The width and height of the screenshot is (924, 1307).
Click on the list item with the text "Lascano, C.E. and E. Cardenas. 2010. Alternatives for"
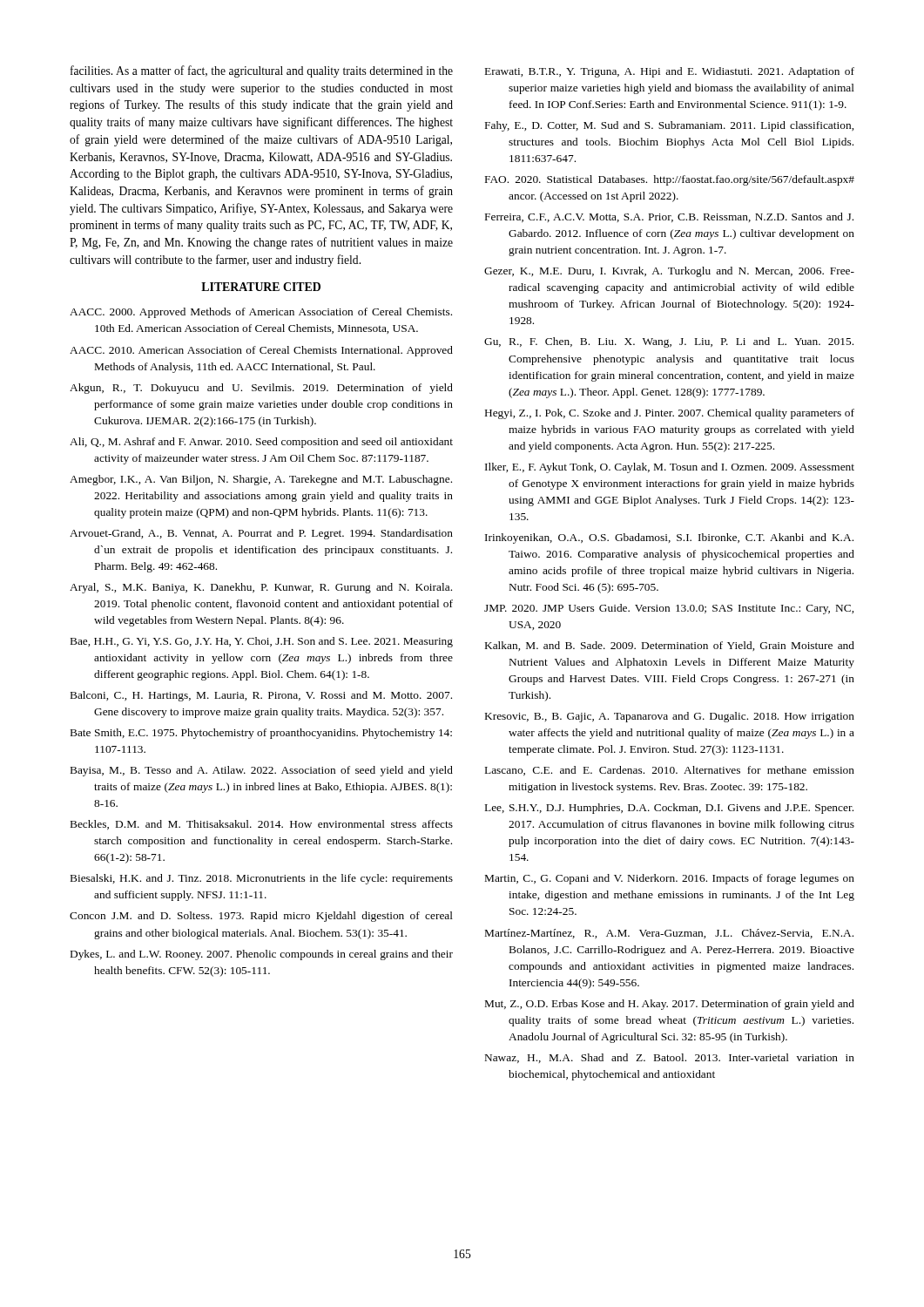click(669, 778)
